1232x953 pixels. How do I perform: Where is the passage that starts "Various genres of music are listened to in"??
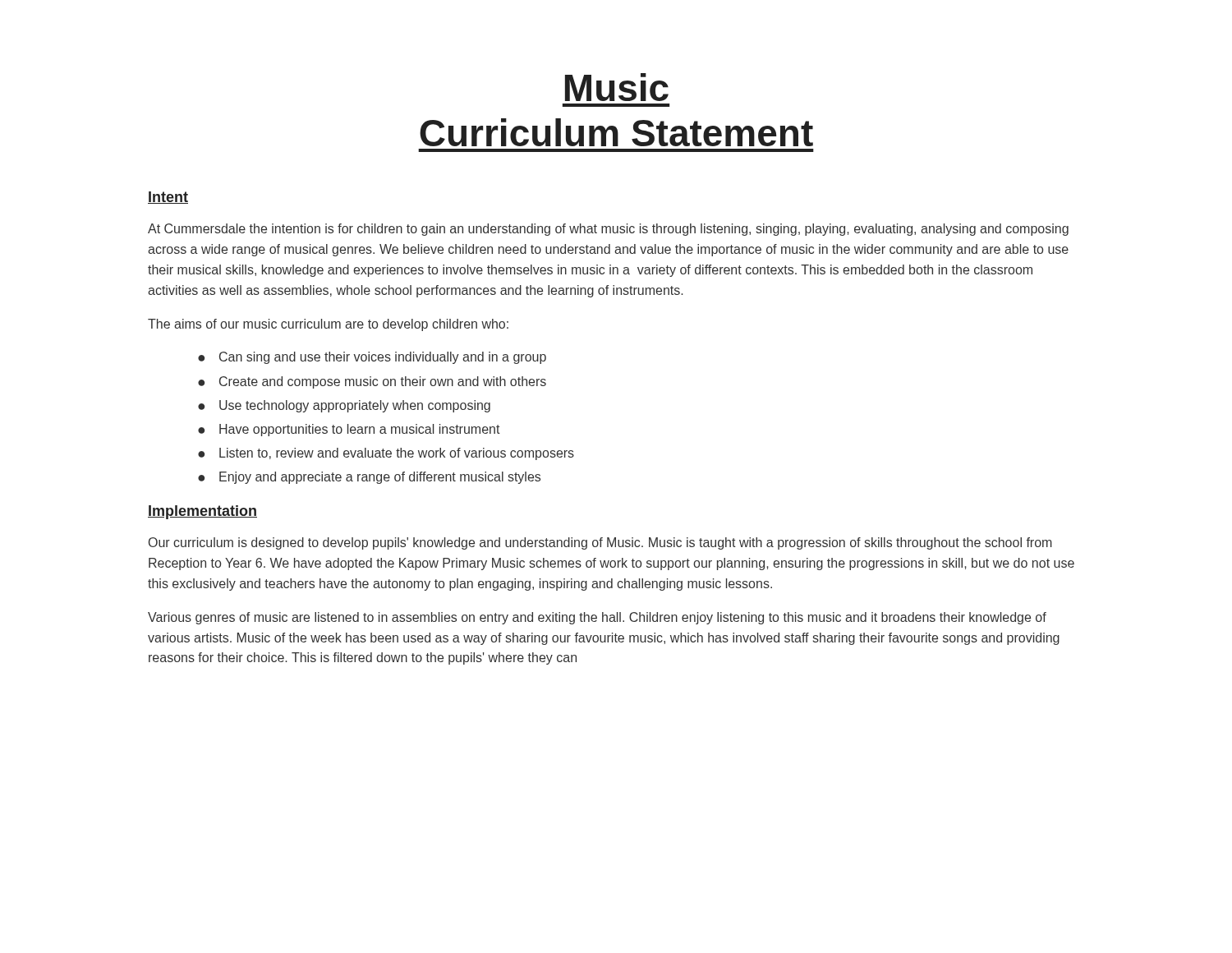616,638
